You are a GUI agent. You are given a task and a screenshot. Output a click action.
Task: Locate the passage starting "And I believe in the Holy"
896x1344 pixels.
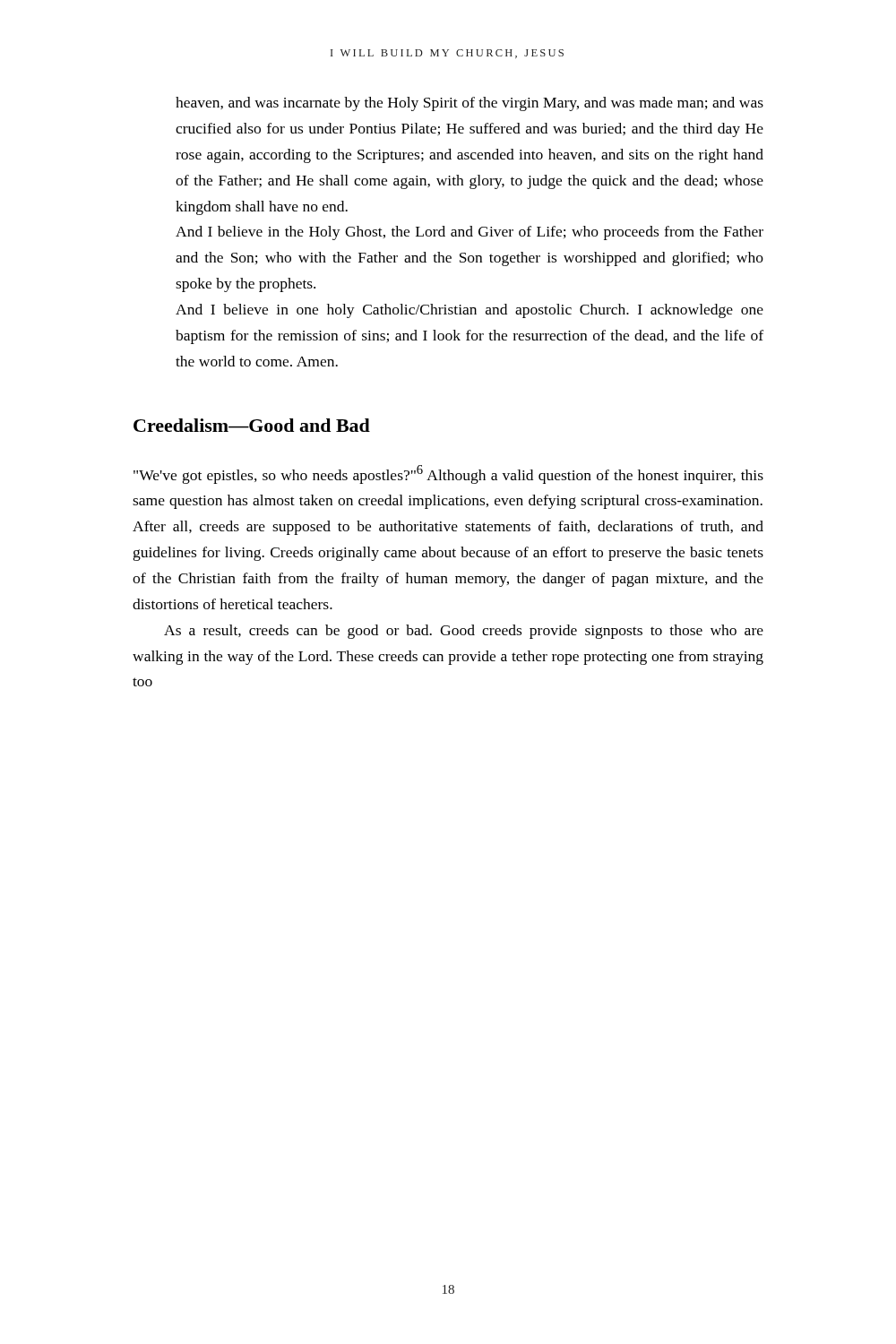(470, 258)
